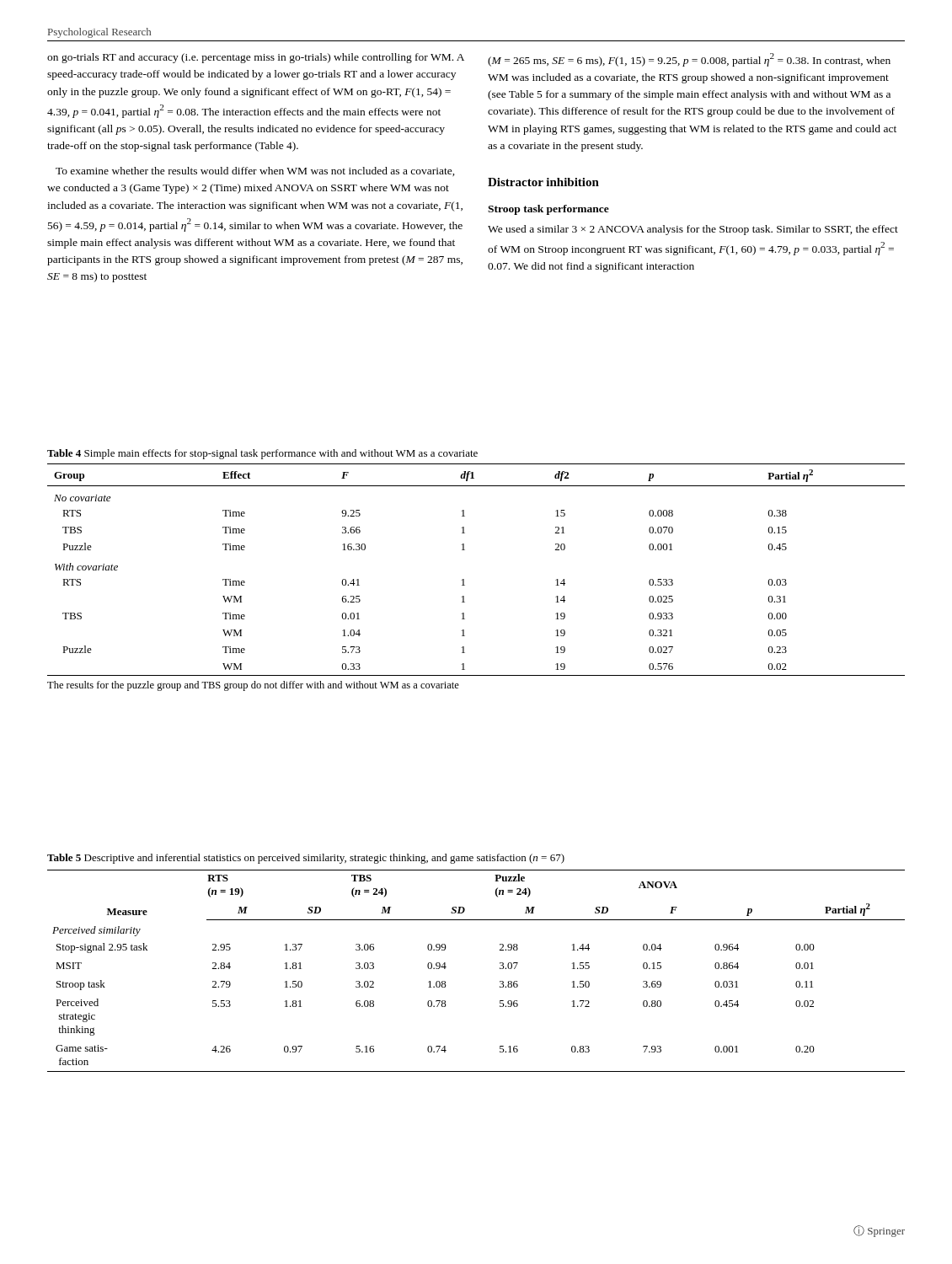Navigate to the element starting "Table 5 Descriptive"
The width and height of the screenshot is (952, 1264).
306,857
